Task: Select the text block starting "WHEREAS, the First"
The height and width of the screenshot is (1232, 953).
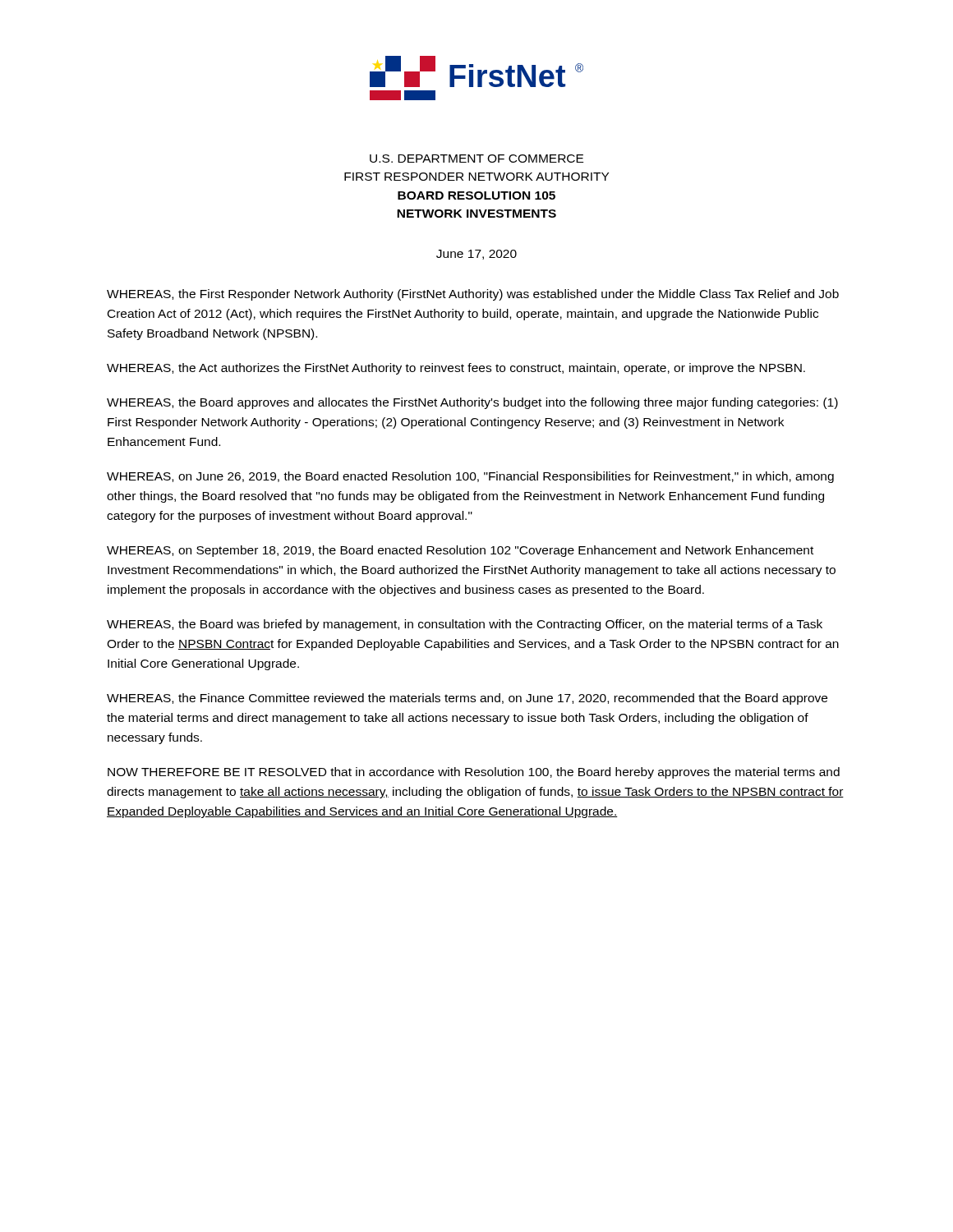Action: [x=473, y=313]
